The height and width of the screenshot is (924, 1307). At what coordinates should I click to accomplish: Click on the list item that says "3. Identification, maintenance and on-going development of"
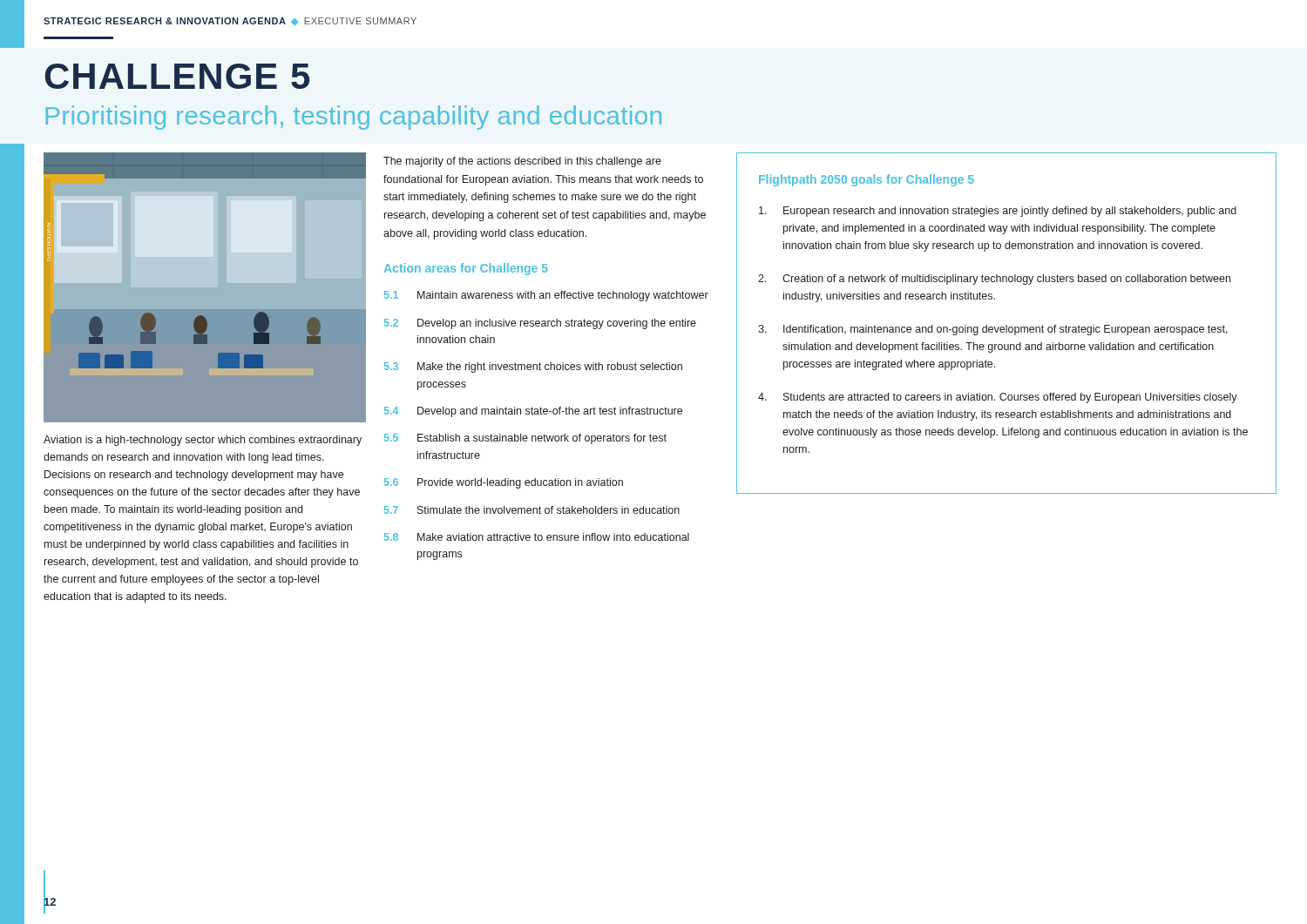click(1006, 347)
